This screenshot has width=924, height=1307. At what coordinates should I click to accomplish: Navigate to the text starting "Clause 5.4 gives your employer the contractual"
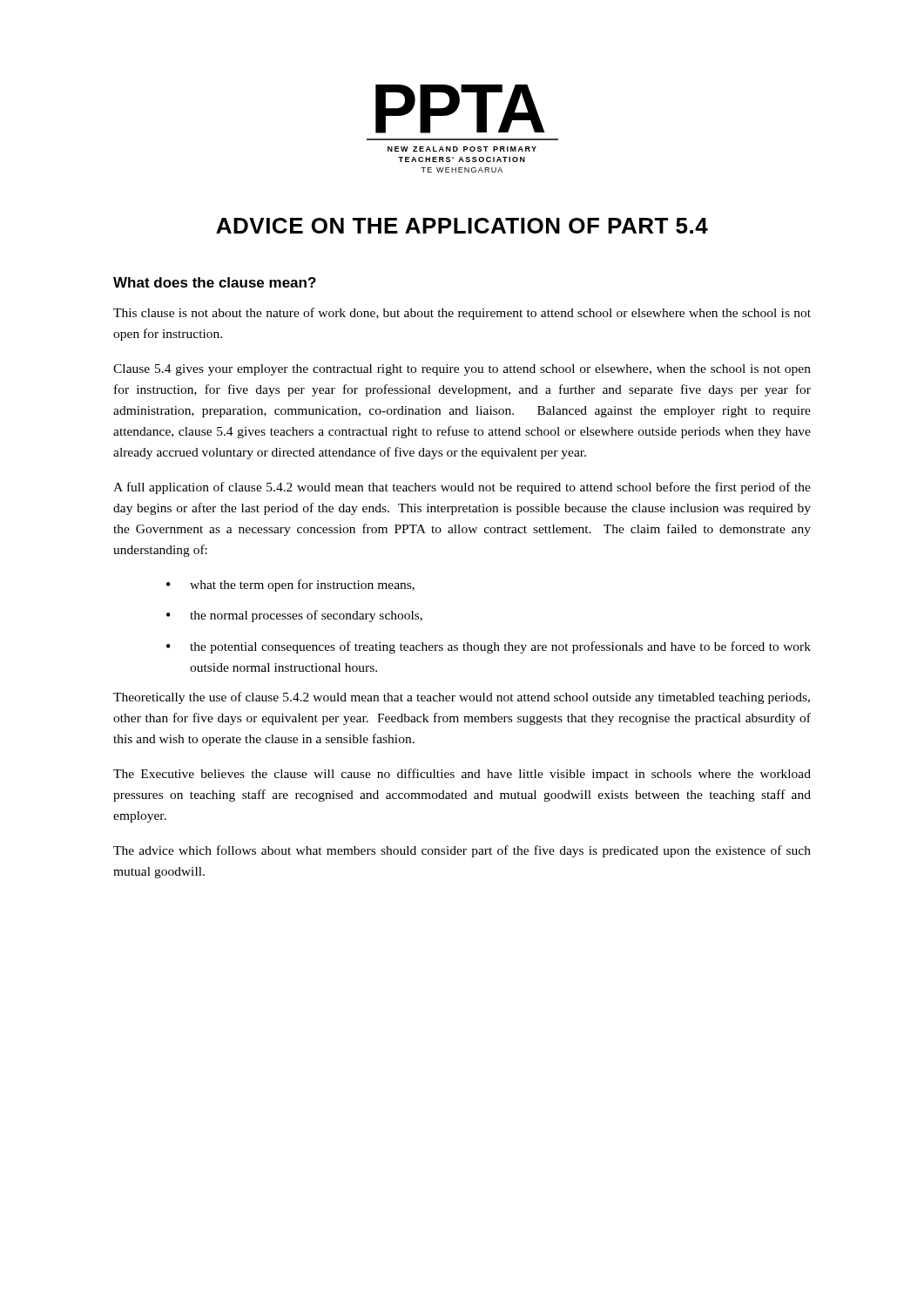pos(462,410)
